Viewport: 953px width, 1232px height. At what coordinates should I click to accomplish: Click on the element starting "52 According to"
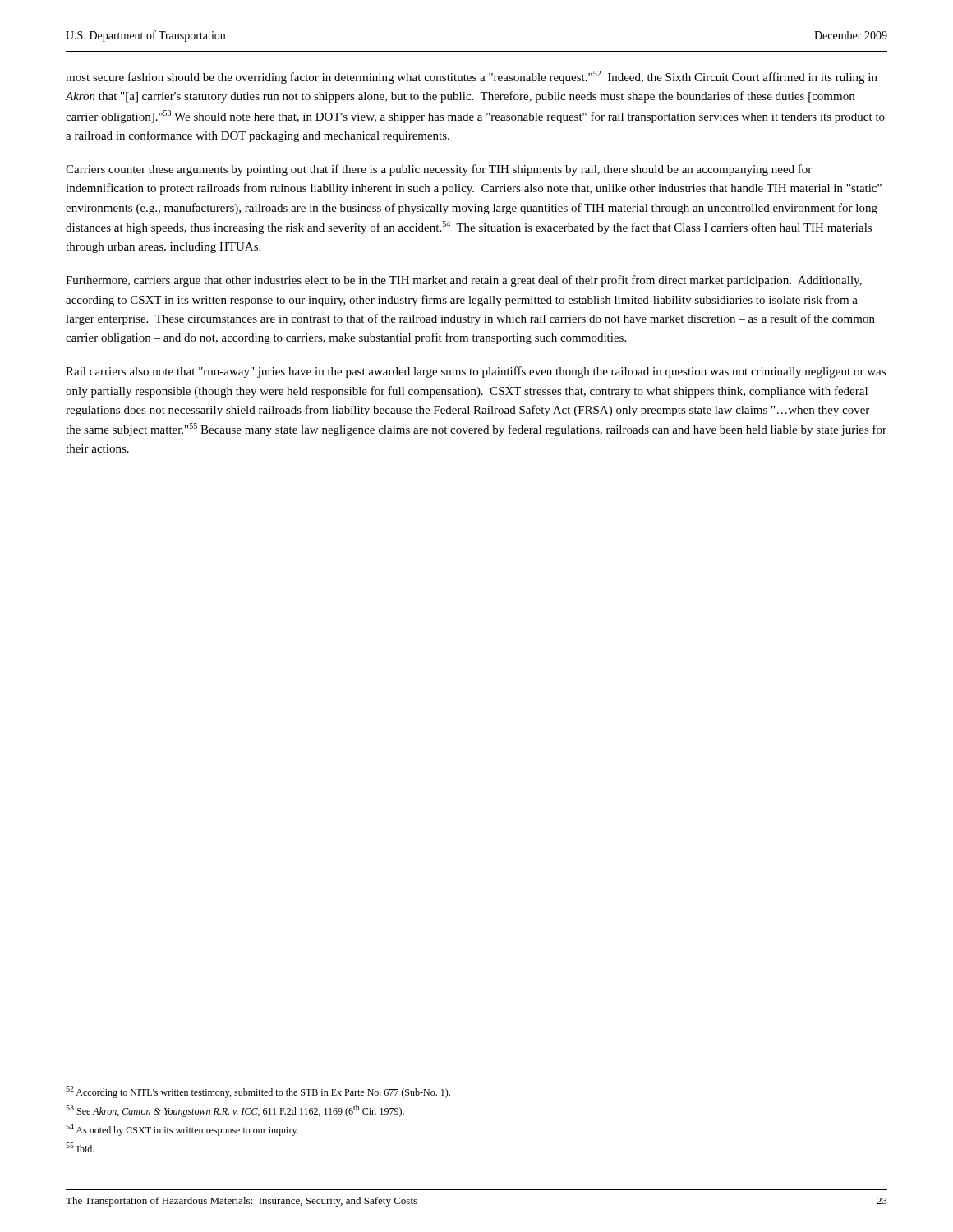[x=258, y=1091]
